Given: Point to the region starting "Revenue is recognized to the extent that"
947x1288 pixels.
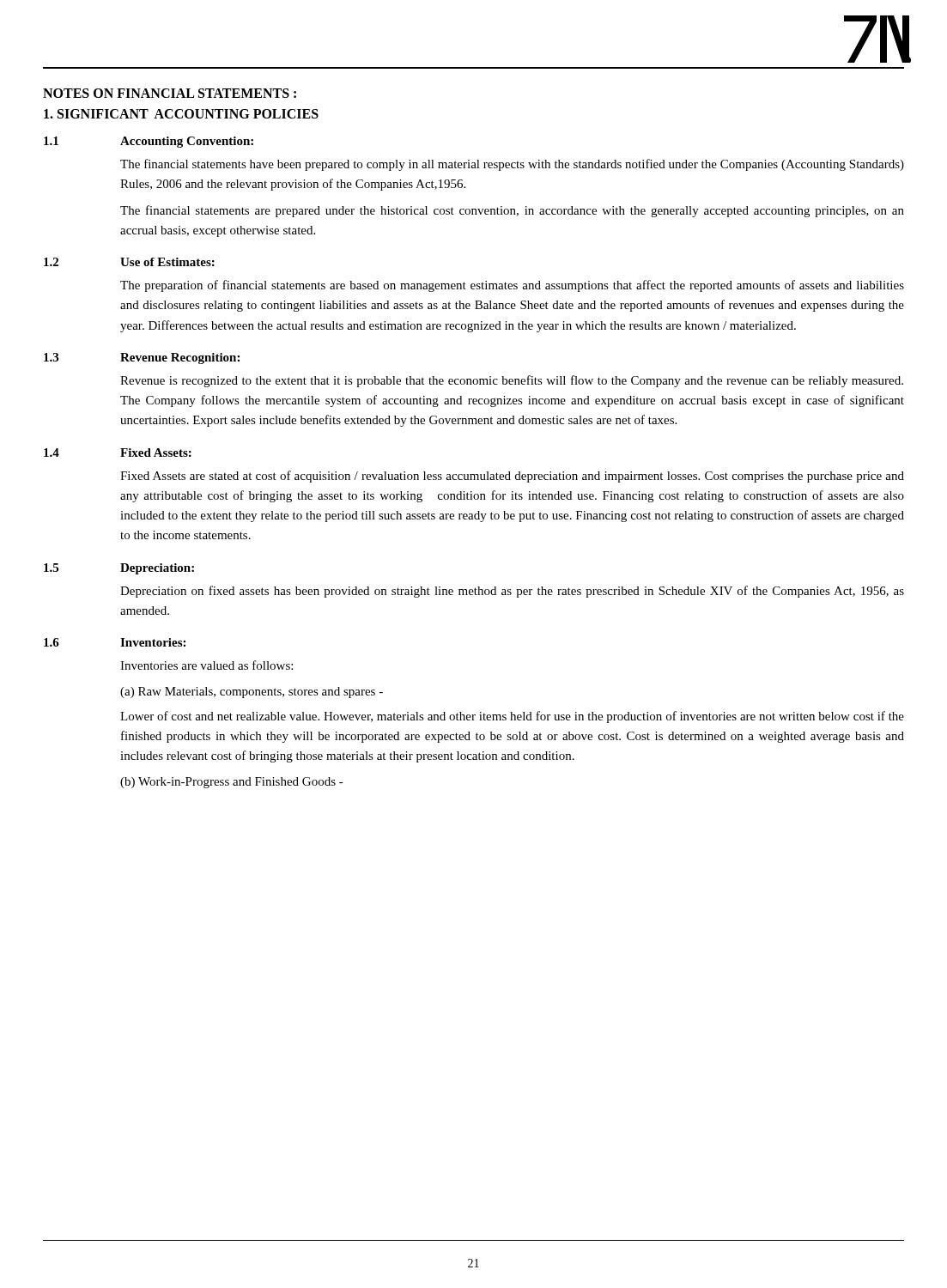Looking at the screenshot, I should coord(512,401).
